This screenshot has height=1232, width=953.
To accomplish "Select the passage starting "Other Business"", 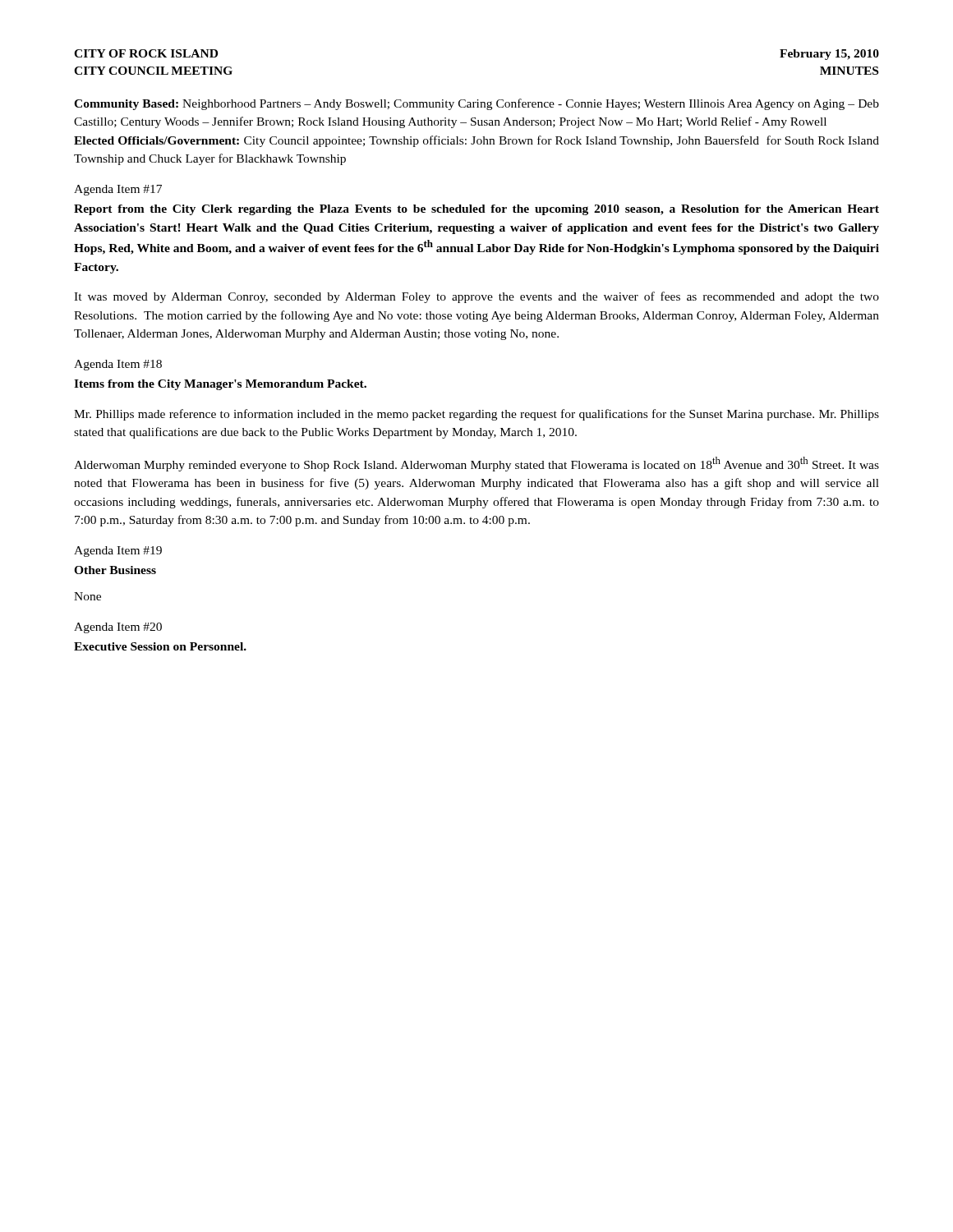I will [x=115, y=570].
